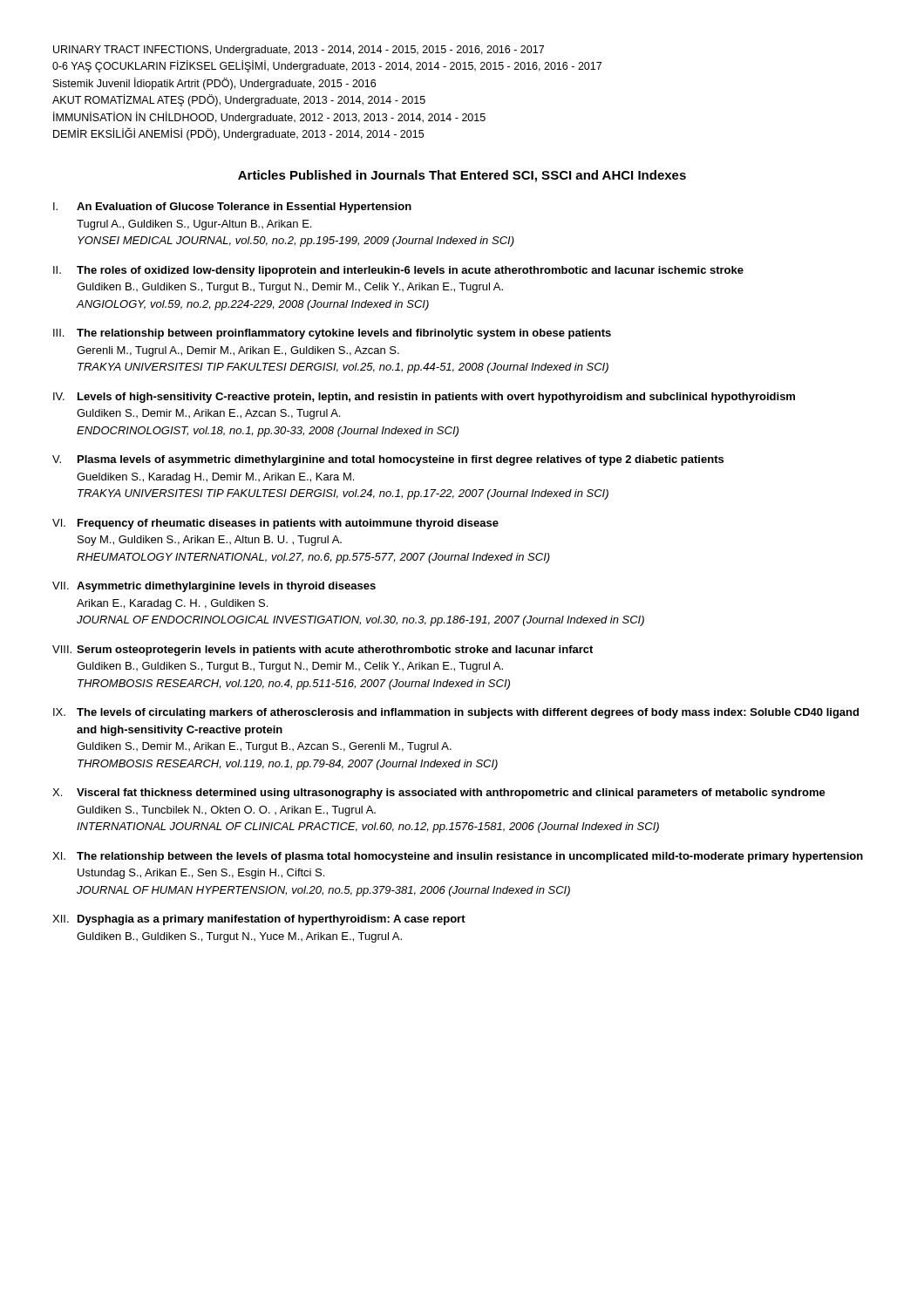Navigate to the text starting "III. The relationship between proinflammatory"

coord(332,334)
